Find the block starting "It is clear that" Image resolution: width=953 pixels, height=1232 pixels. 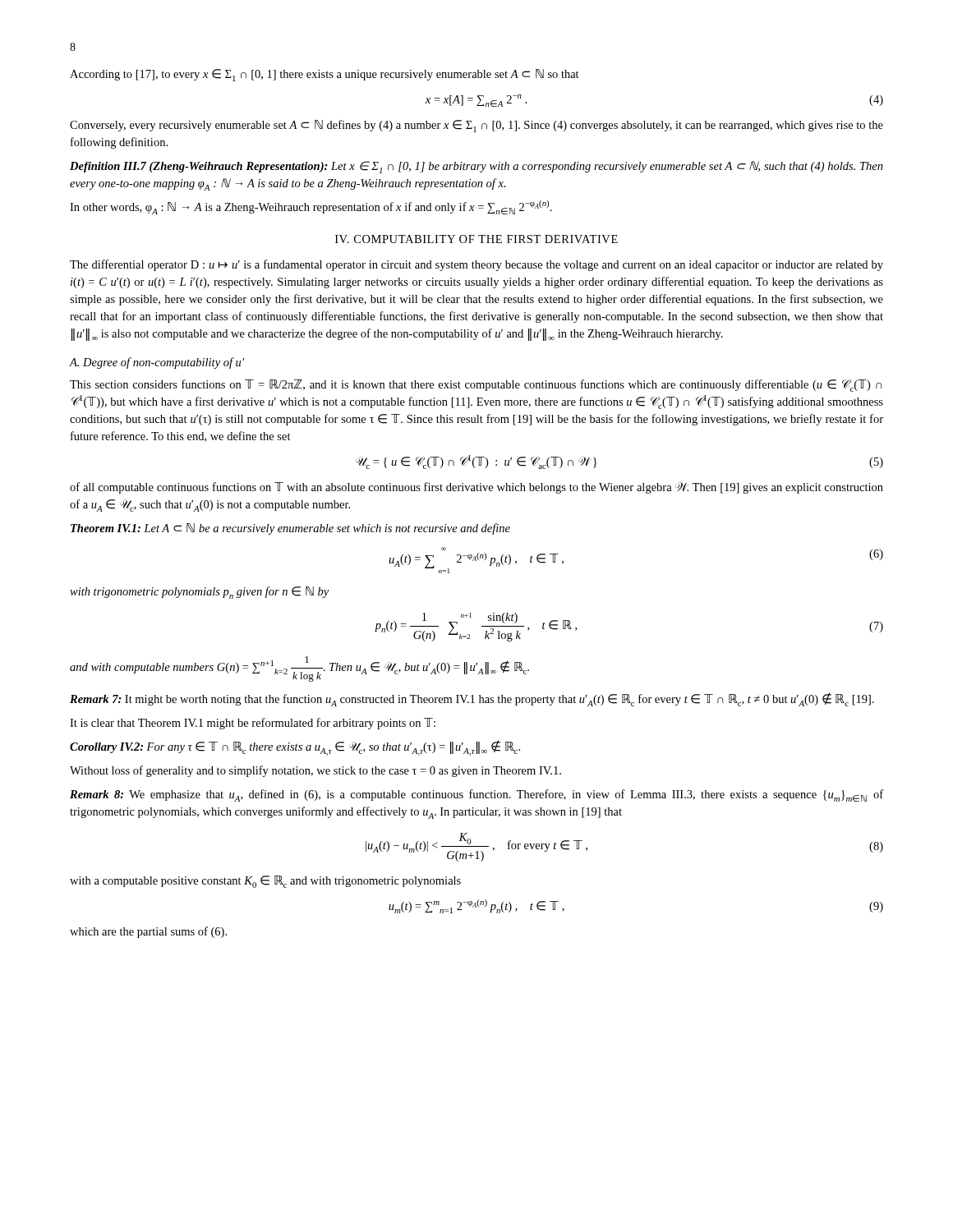[253, 724]
